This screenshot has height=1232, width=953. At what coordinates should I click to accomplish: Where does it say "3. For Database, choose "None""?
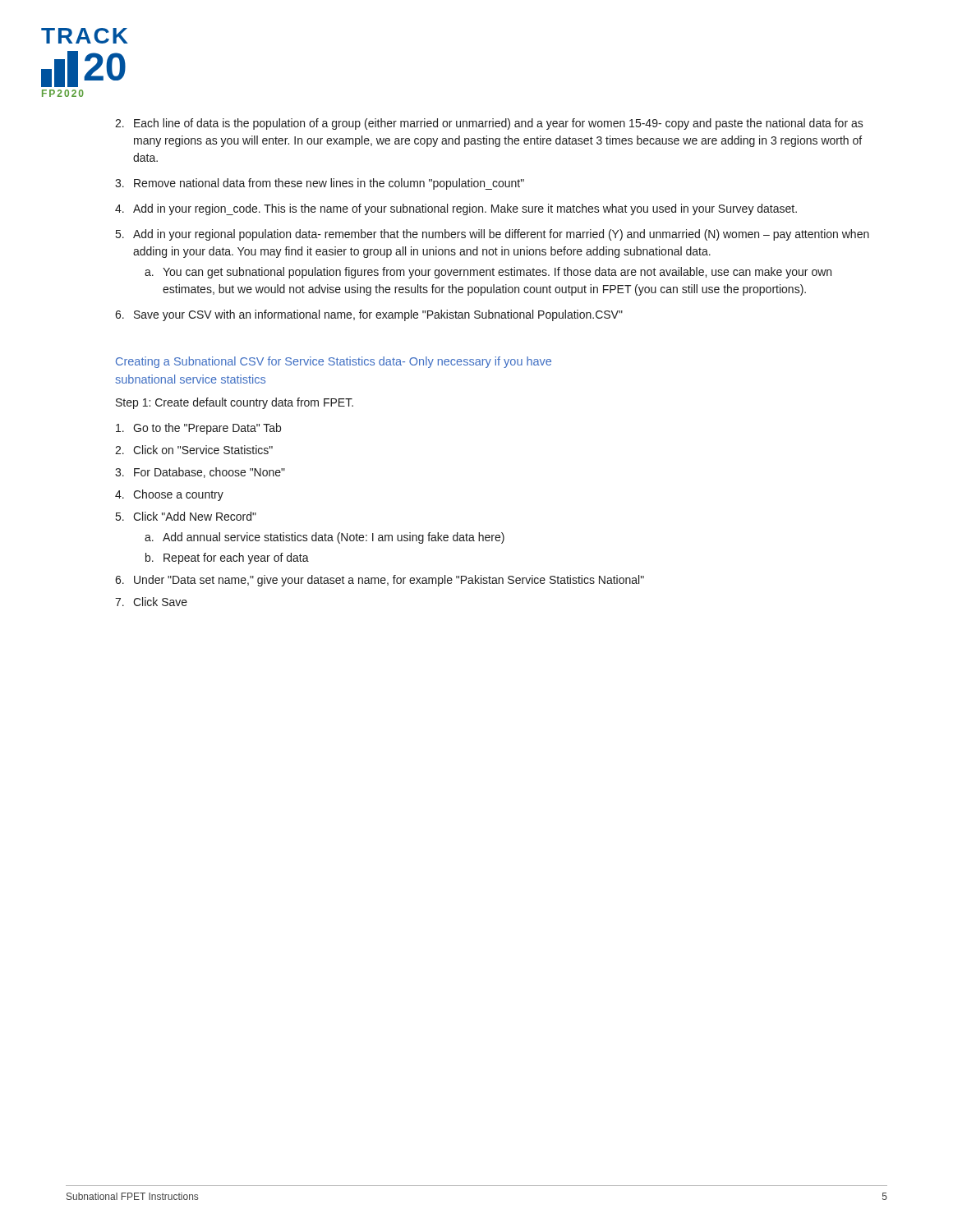(x=200, y=472)
